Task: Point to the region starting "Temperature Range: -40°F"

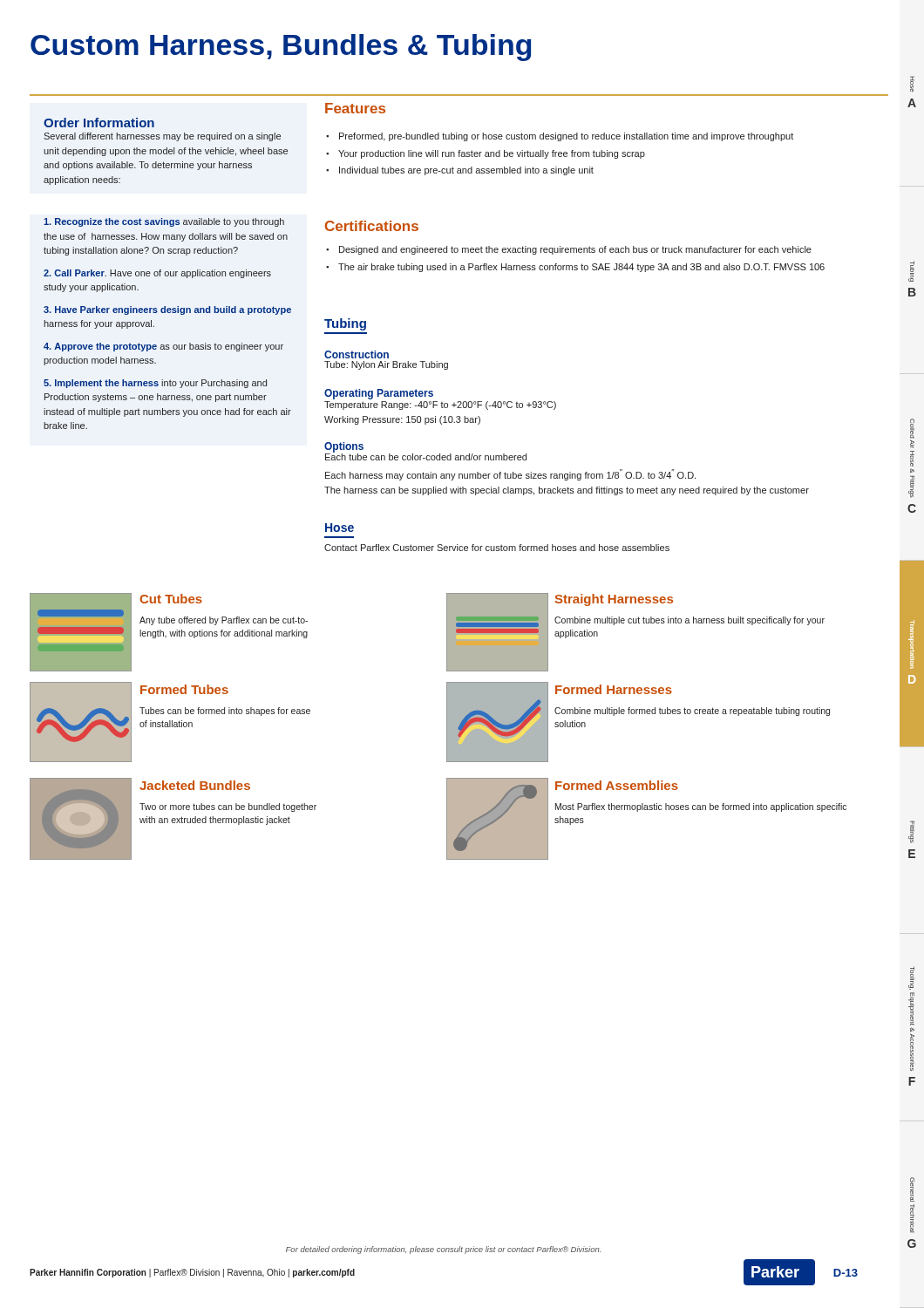Action: click(440, 412)
